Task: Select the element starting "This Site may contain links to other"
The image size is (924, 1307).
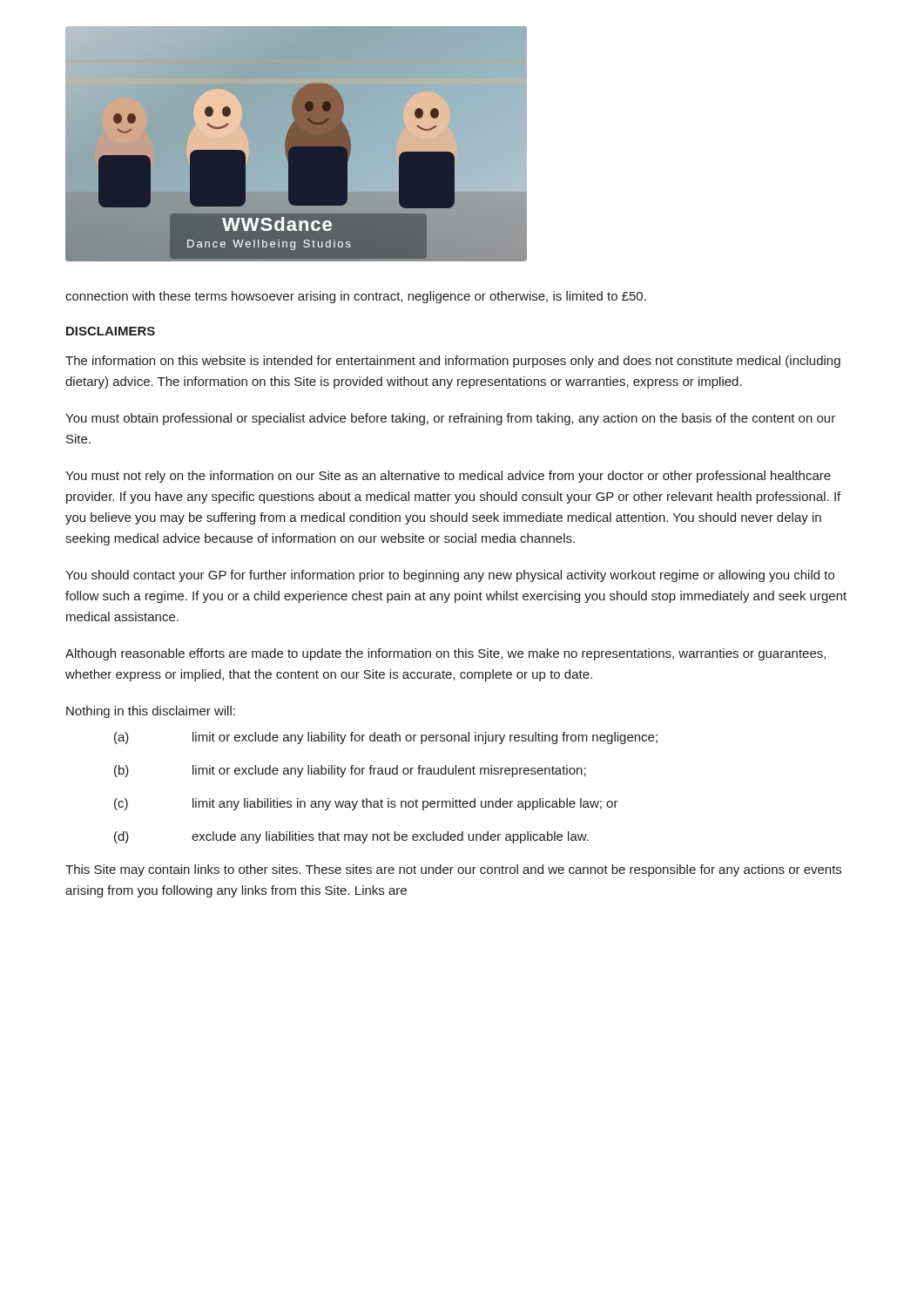Action: (454, 880)
